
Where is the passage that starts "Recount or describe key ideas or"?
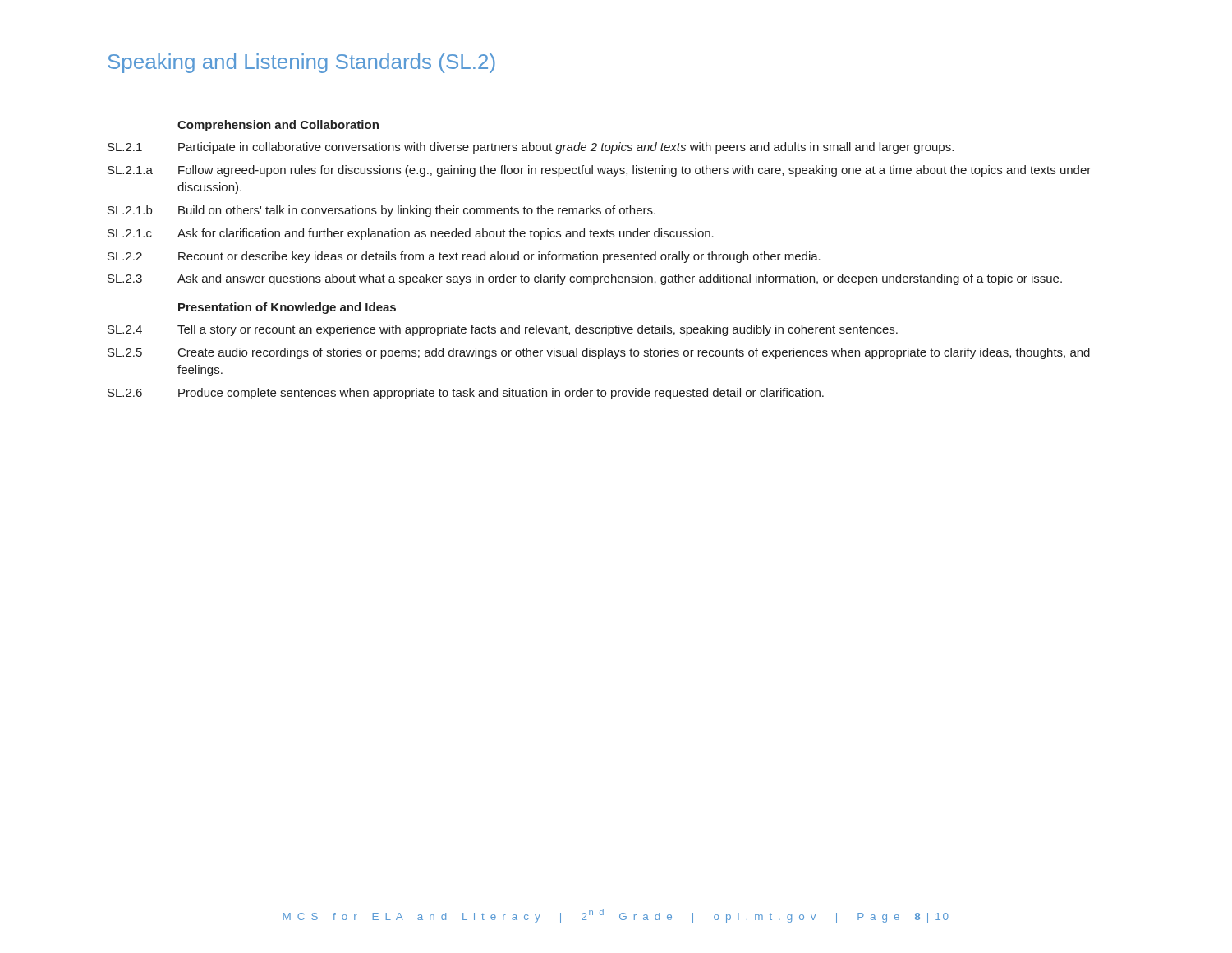point(499,255)
